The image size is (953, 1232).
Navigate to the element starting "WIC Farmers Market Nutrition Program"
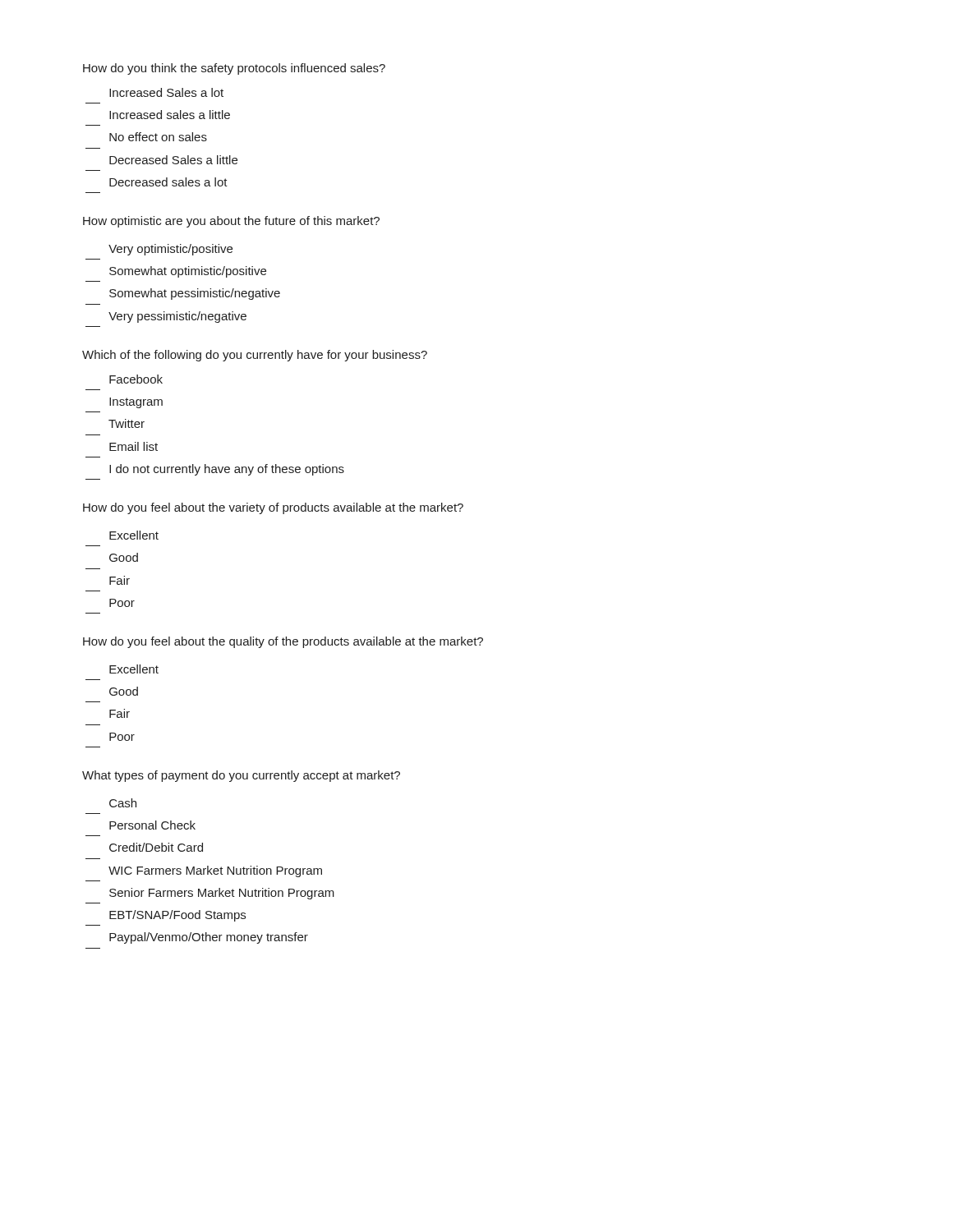(x=204, y=870)
